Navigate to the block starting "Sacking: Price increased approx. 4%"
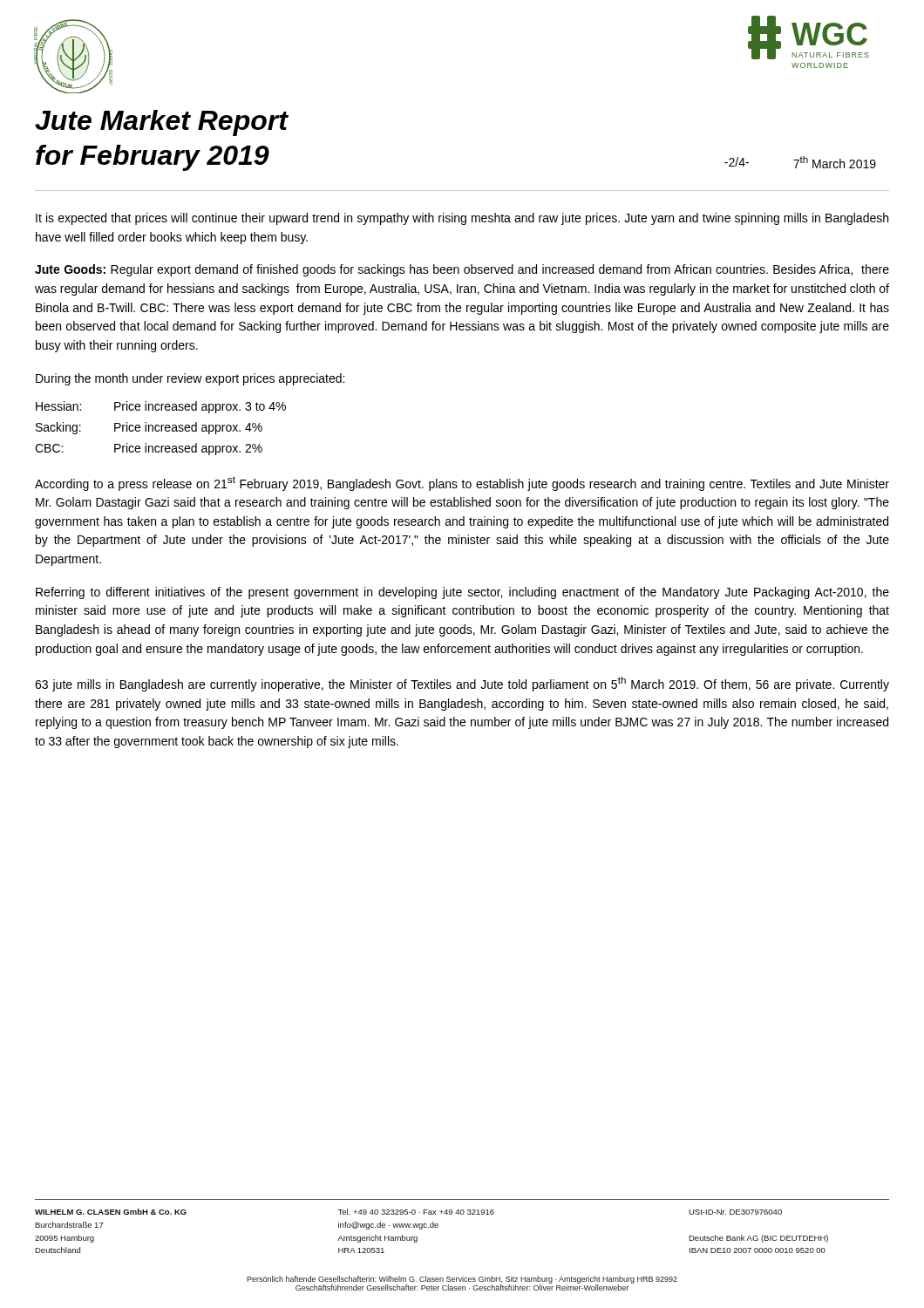The image size is (924, 1308). click(x=149, y=427)
